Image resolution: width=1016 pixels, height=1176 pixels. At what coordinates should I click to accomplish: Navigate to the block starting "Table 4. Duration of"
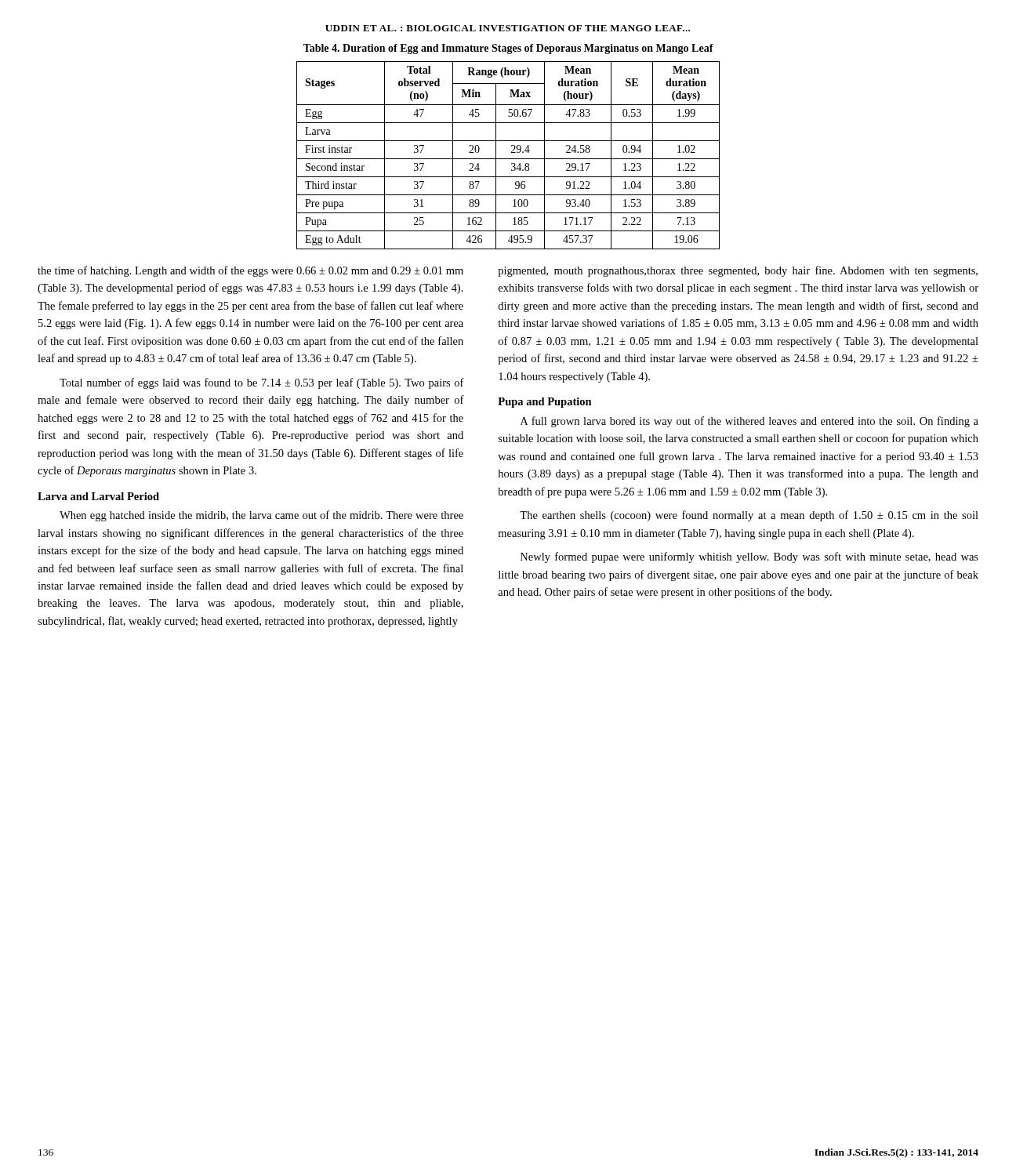tap(508, 48)
